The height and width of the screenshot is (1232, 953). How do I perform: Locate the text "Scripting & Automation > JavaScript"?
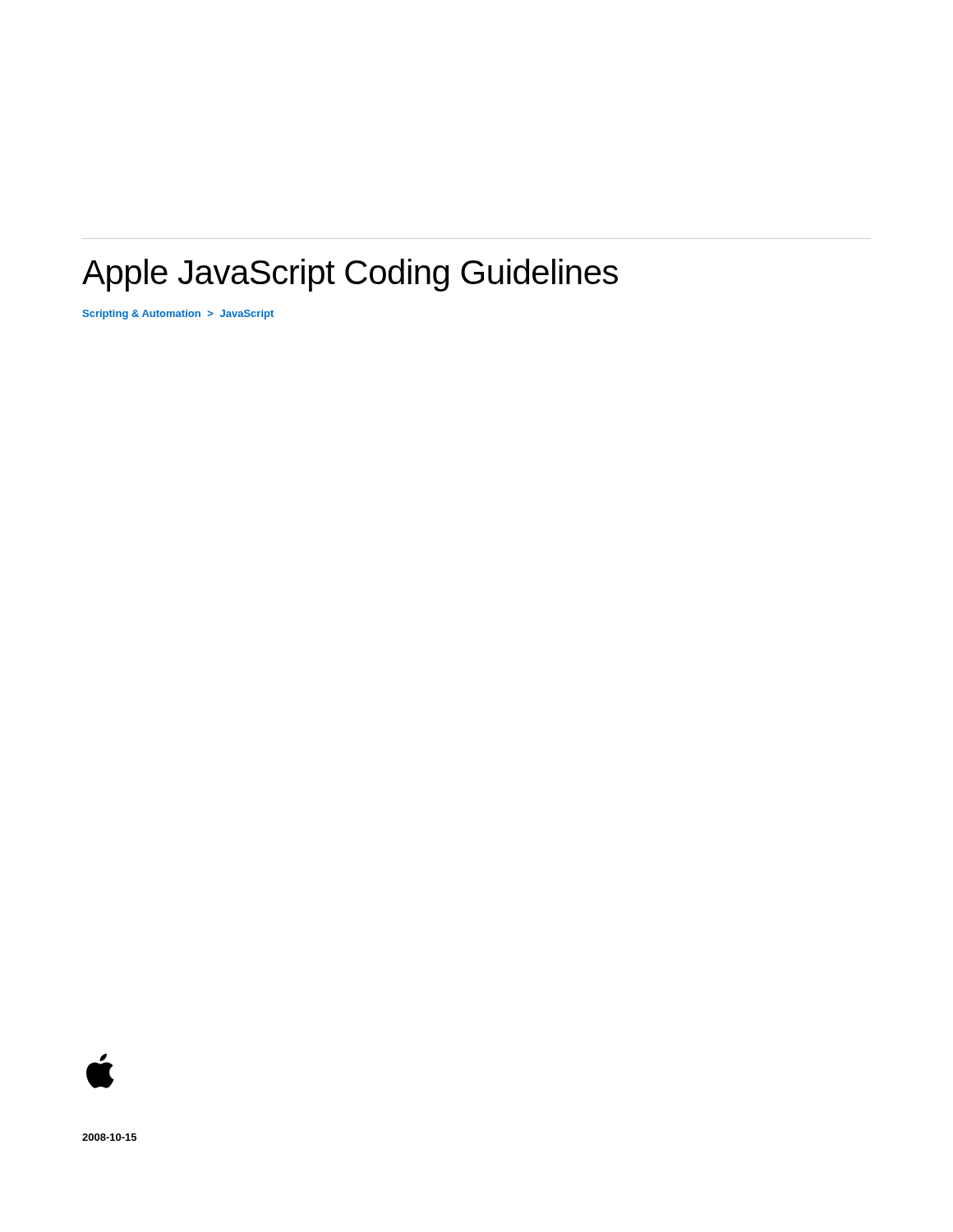(x=178, y=315)
